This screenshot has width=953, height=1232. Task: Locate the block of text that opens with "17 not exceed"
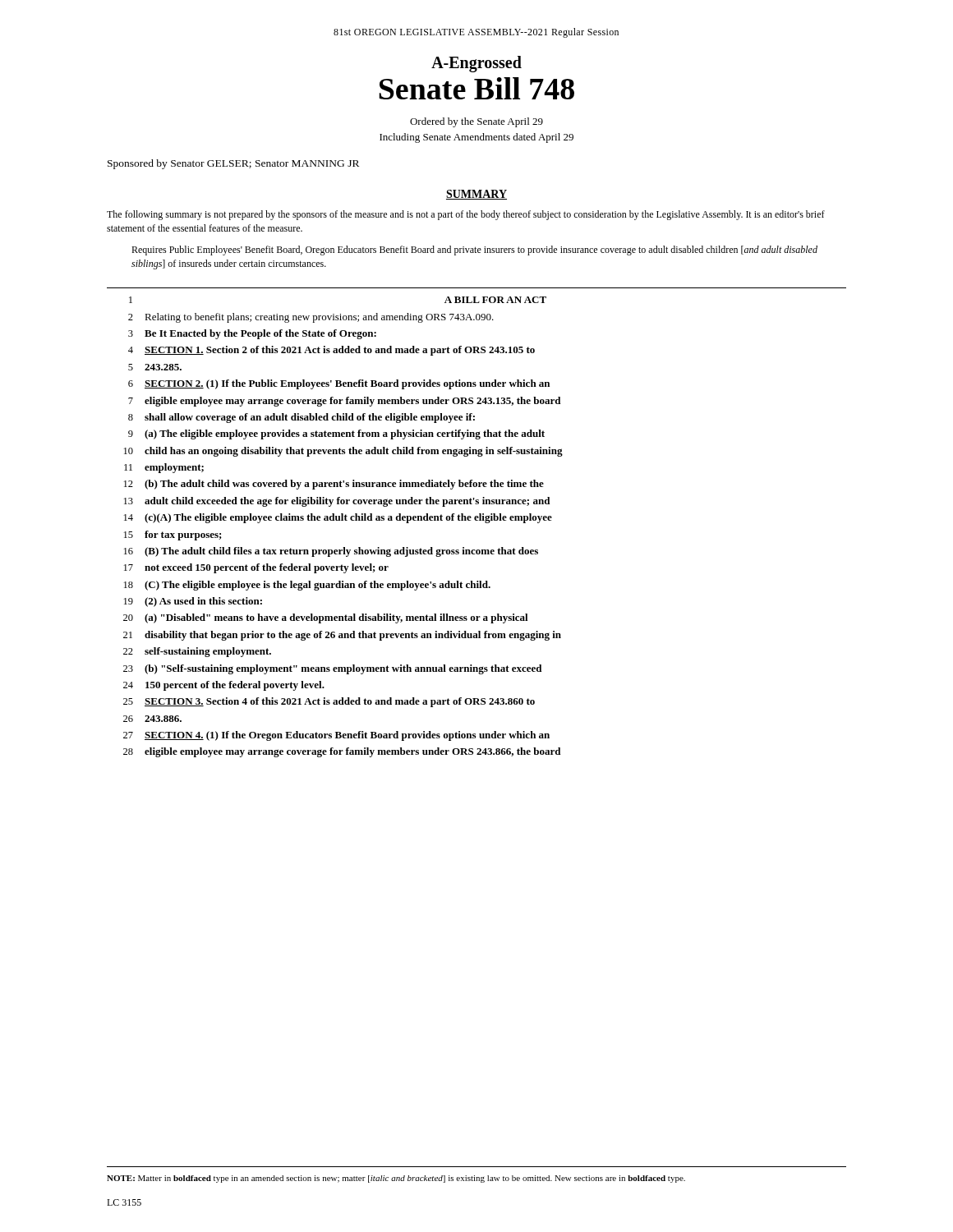(x=256, y=568)
